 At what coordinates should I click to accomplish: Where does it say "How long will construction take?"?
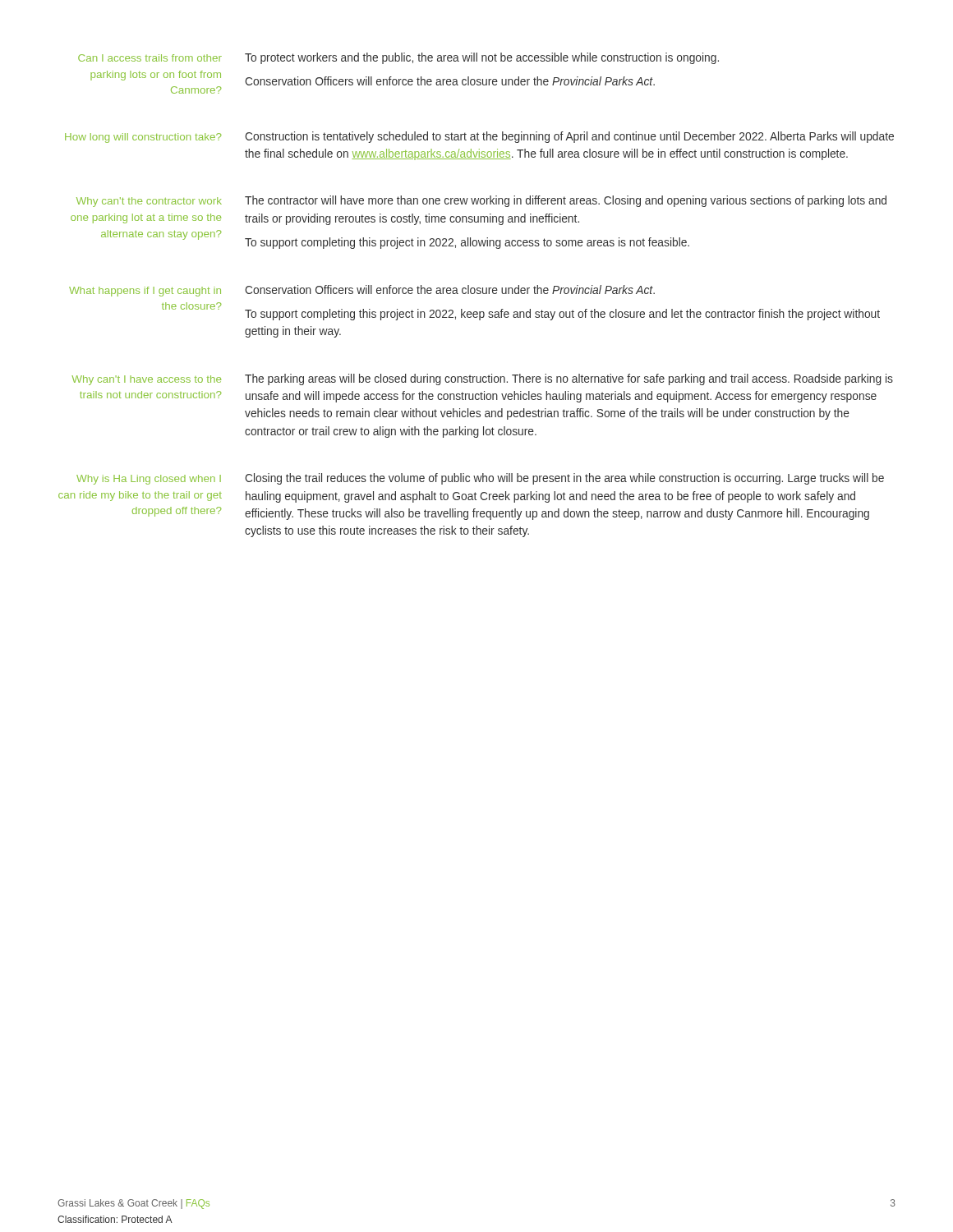(143, 137)
